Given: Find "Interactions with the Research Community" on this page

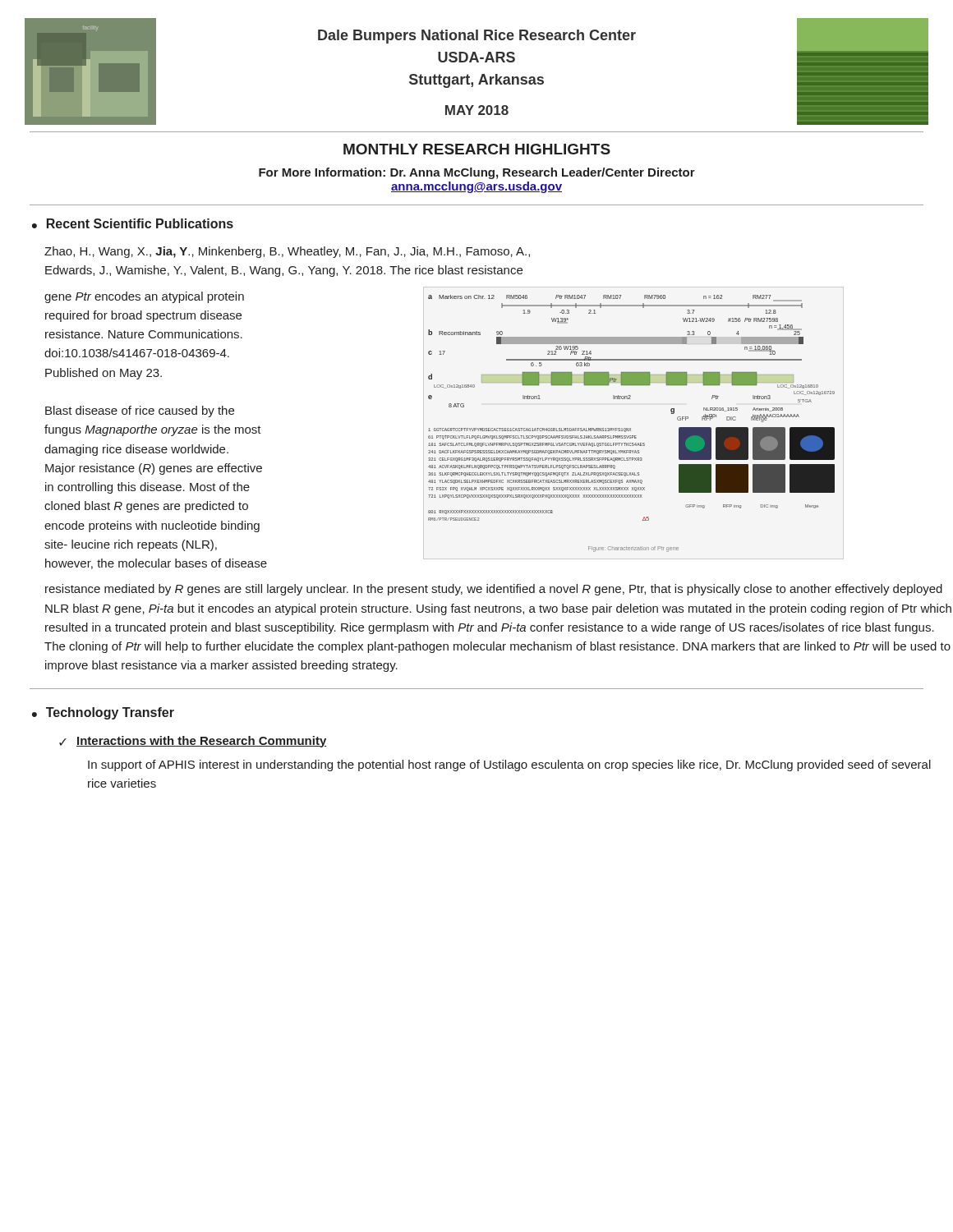Looking at the screenshot, I should pos(201,740).
